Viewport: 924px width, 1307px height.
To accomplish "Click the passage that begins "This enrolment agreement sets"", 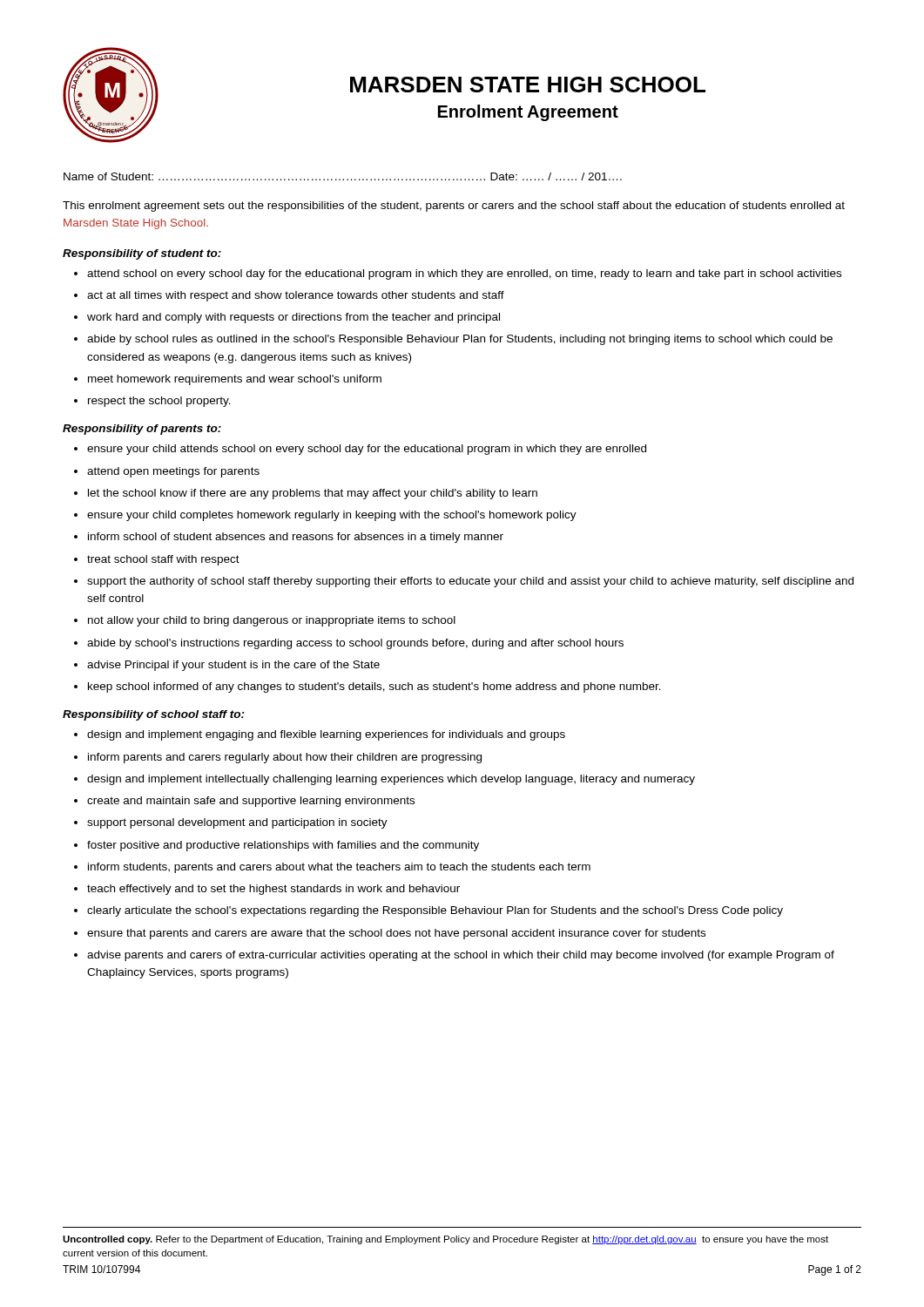I will pos(454,214).
